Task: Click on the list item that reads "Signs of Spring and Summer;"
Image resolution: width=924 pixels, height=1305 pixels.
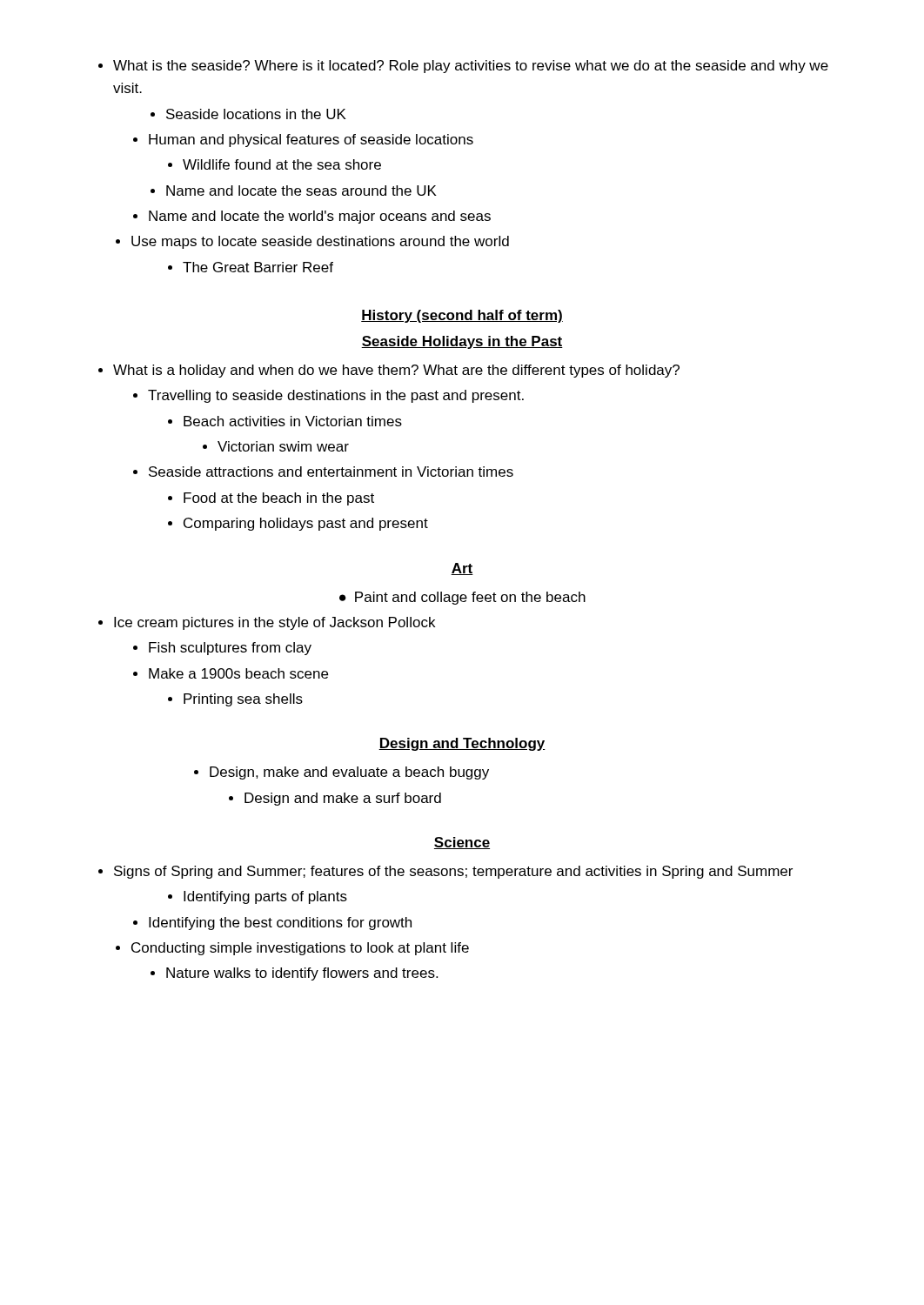Action: (x=445, y=872)
